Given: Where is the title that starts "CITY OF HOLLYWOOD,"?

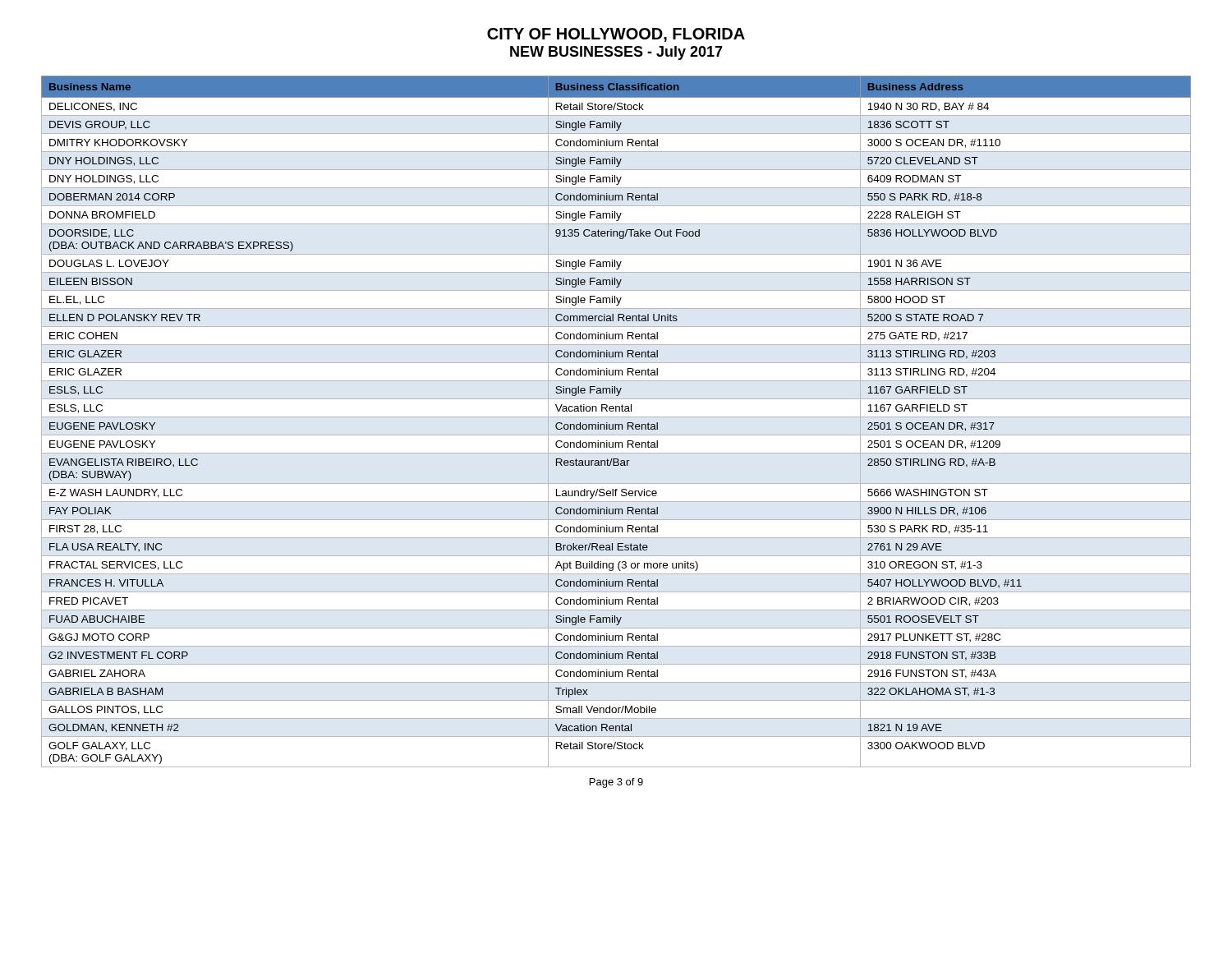Looking at the screenshot, I should click(x=616, y=43).
